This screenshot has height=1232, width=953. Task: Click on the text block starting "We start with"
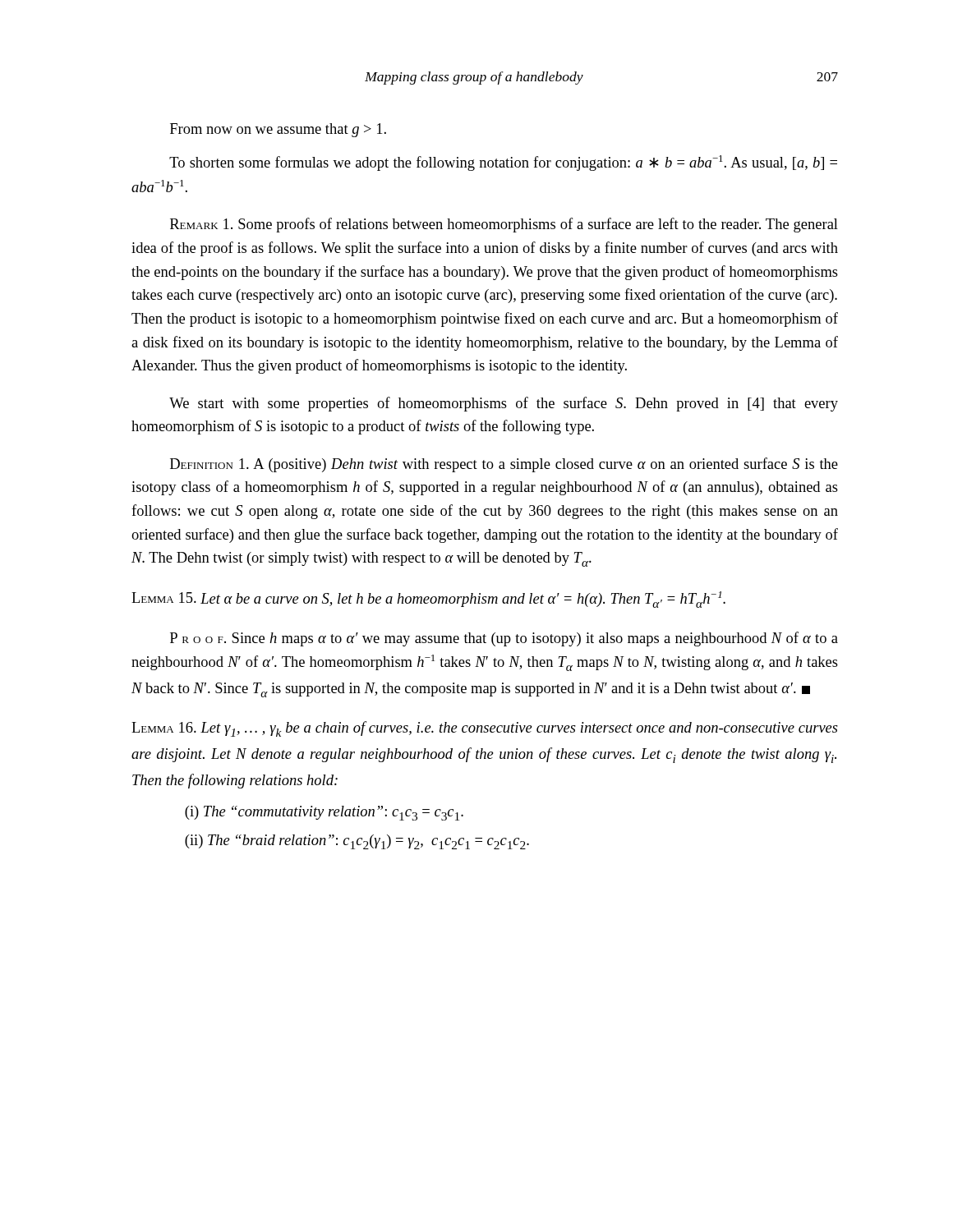(485, 415)
